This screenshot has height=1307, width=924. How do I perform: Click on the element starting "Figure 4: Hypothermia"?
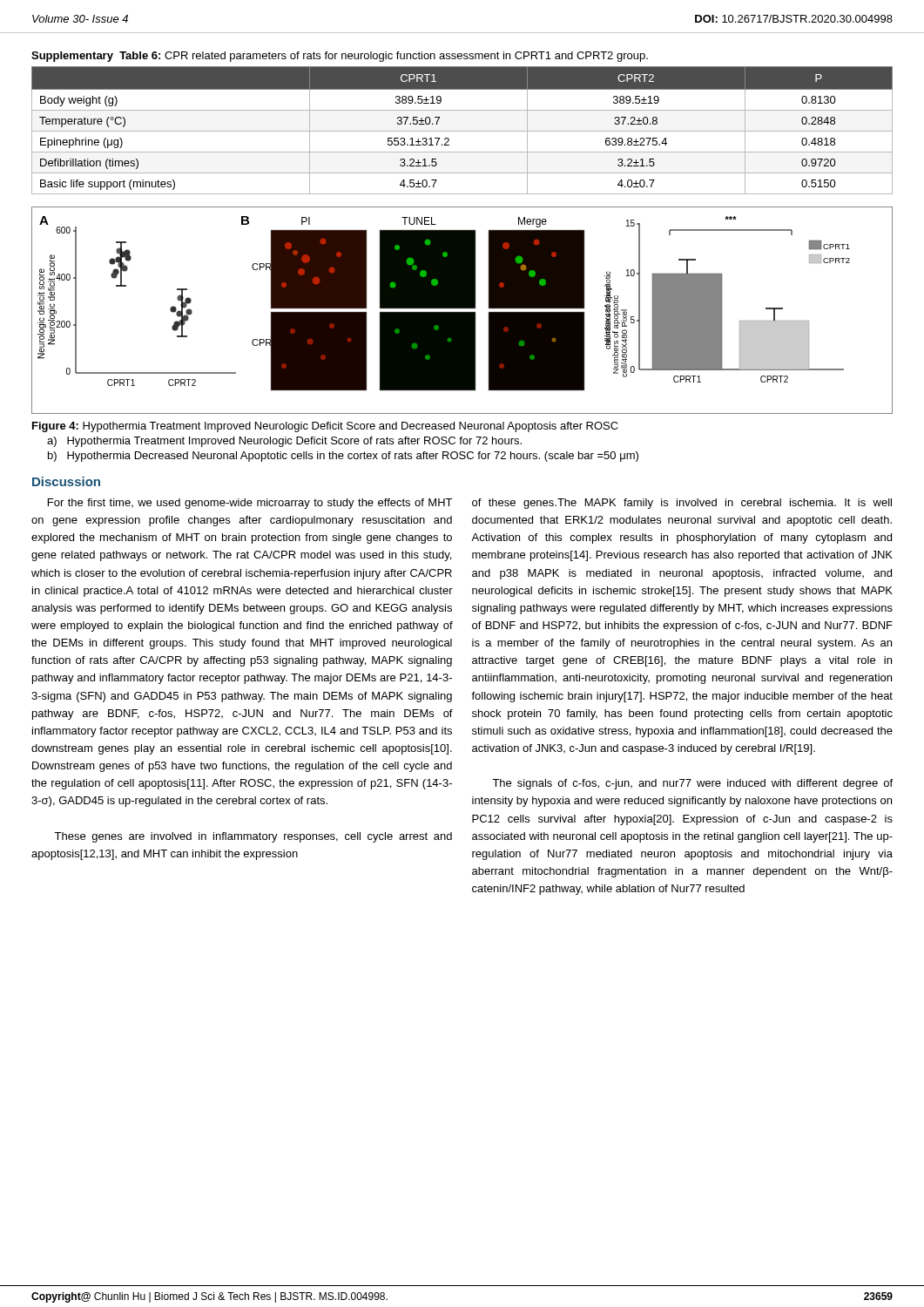[x=325, y=426]
